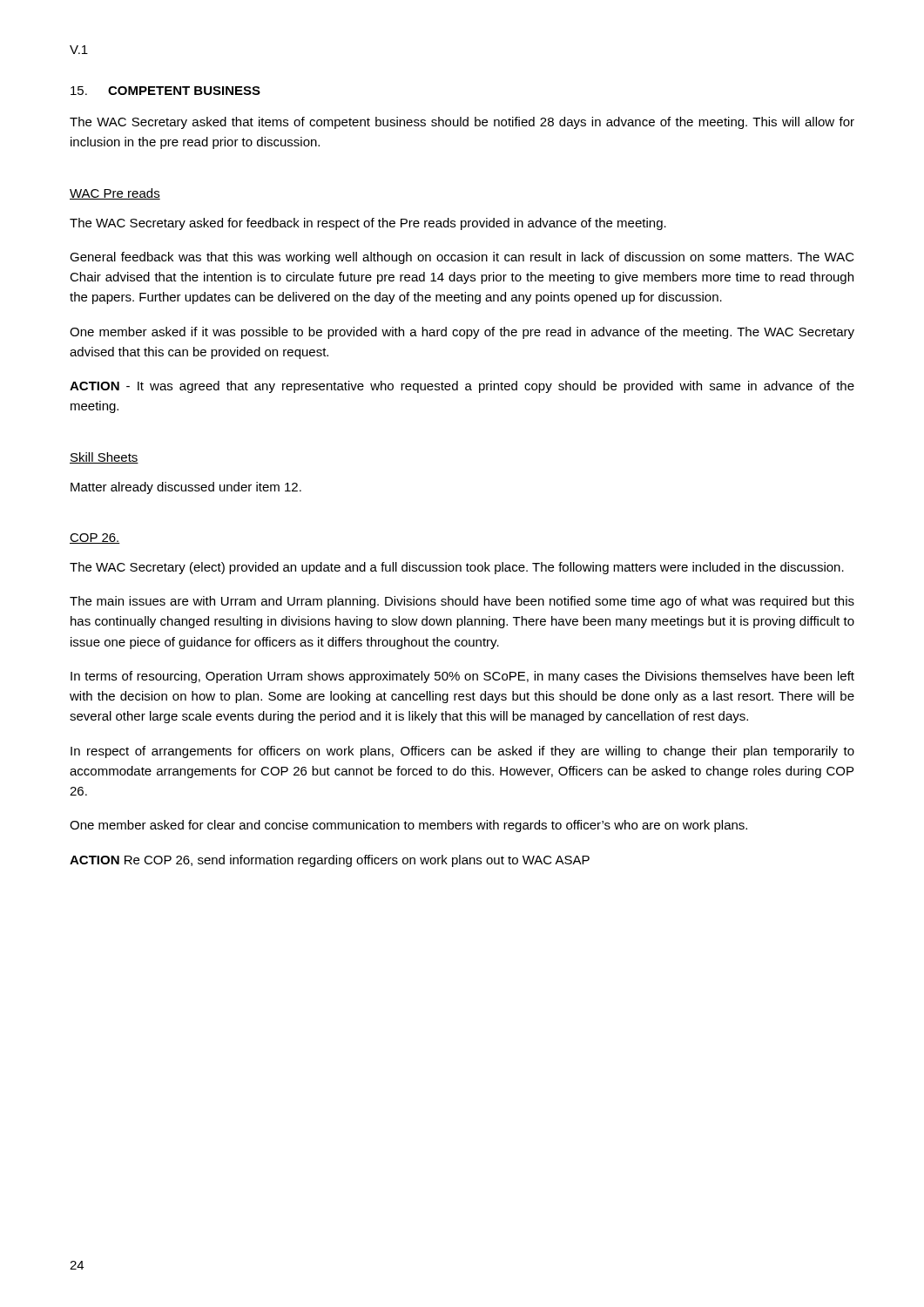Screen dimensions: 1307x924
Task: Click on the section header with the text "15.COMPETENT BUSINESS"
Action: pyautogui.click(x=165, y=90)
